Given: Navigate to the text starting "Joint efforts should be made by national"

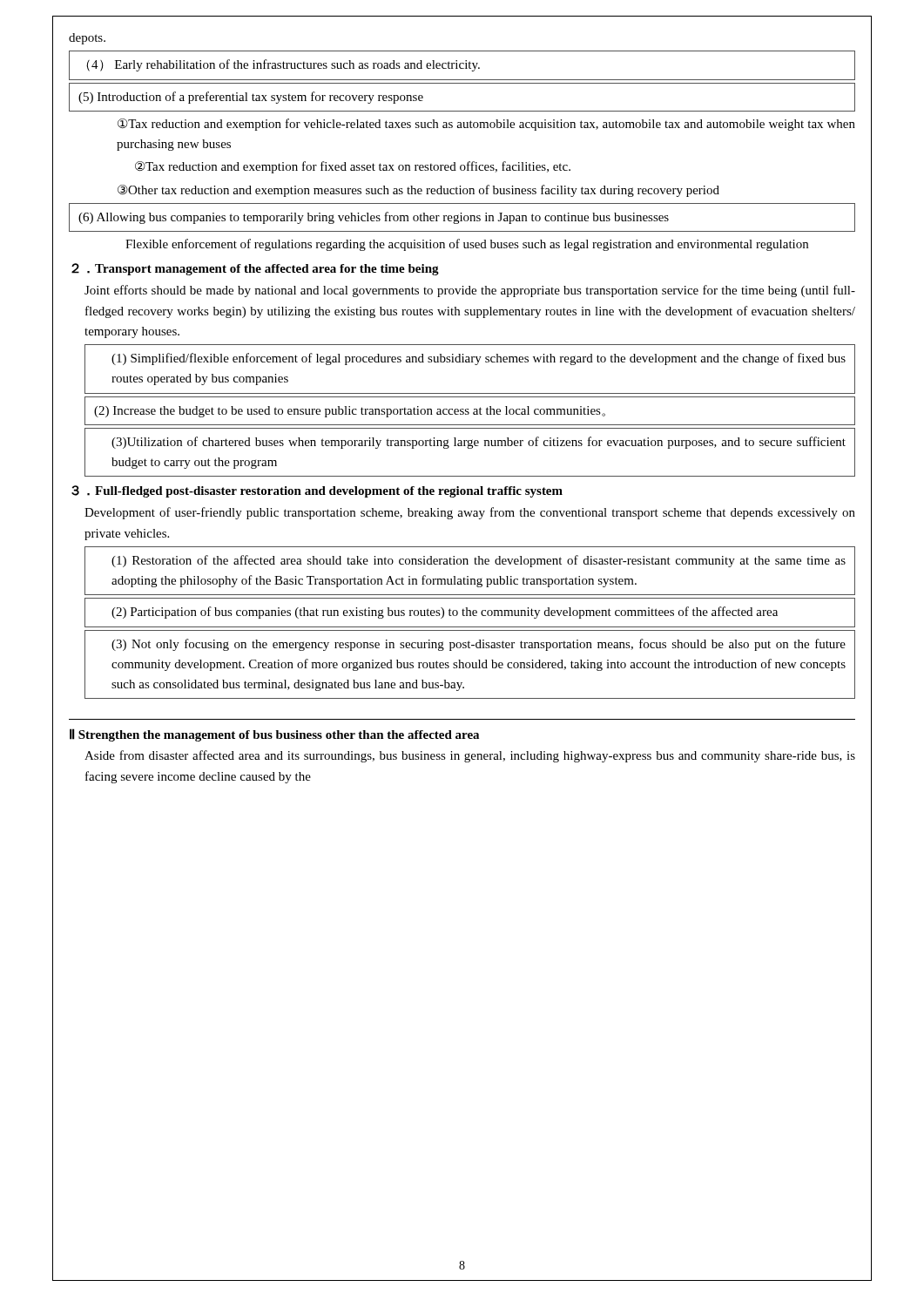Looking at the screenshot, I should coord(470,311).
